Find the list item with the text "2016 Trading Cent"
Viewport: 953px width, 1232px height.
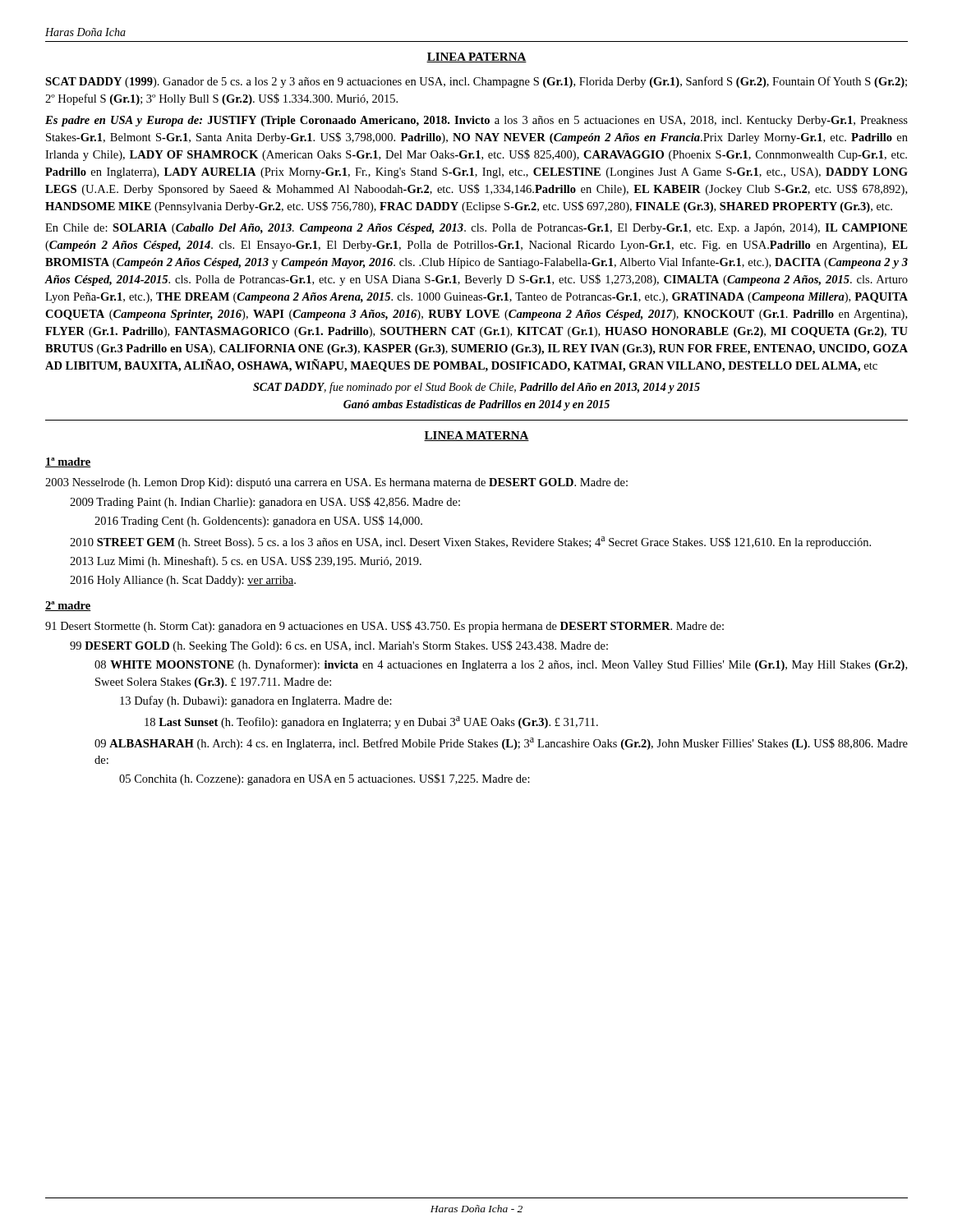259,520
